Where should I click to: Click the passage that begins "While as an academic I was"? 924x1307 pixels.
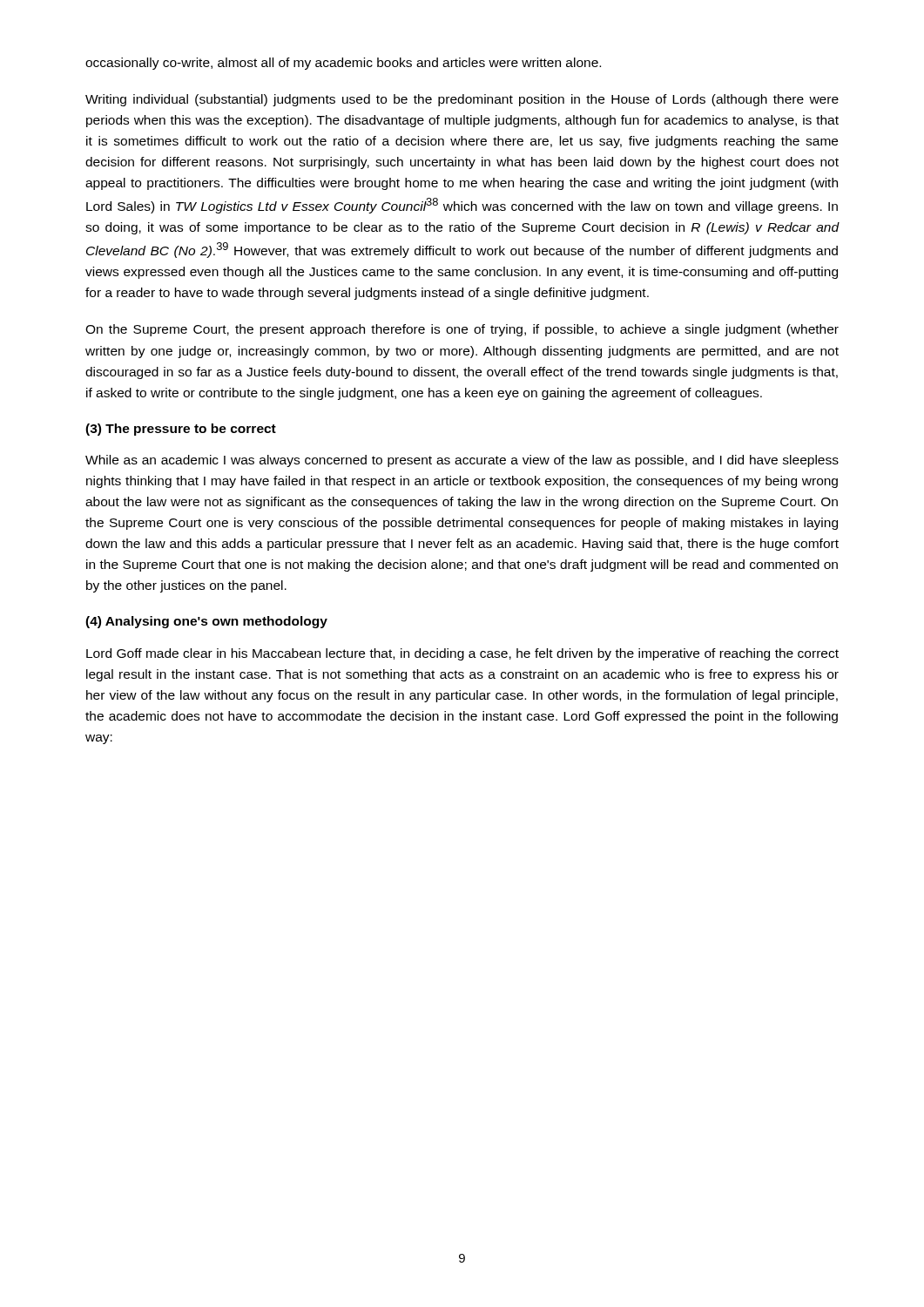click(x=462, y=523)
